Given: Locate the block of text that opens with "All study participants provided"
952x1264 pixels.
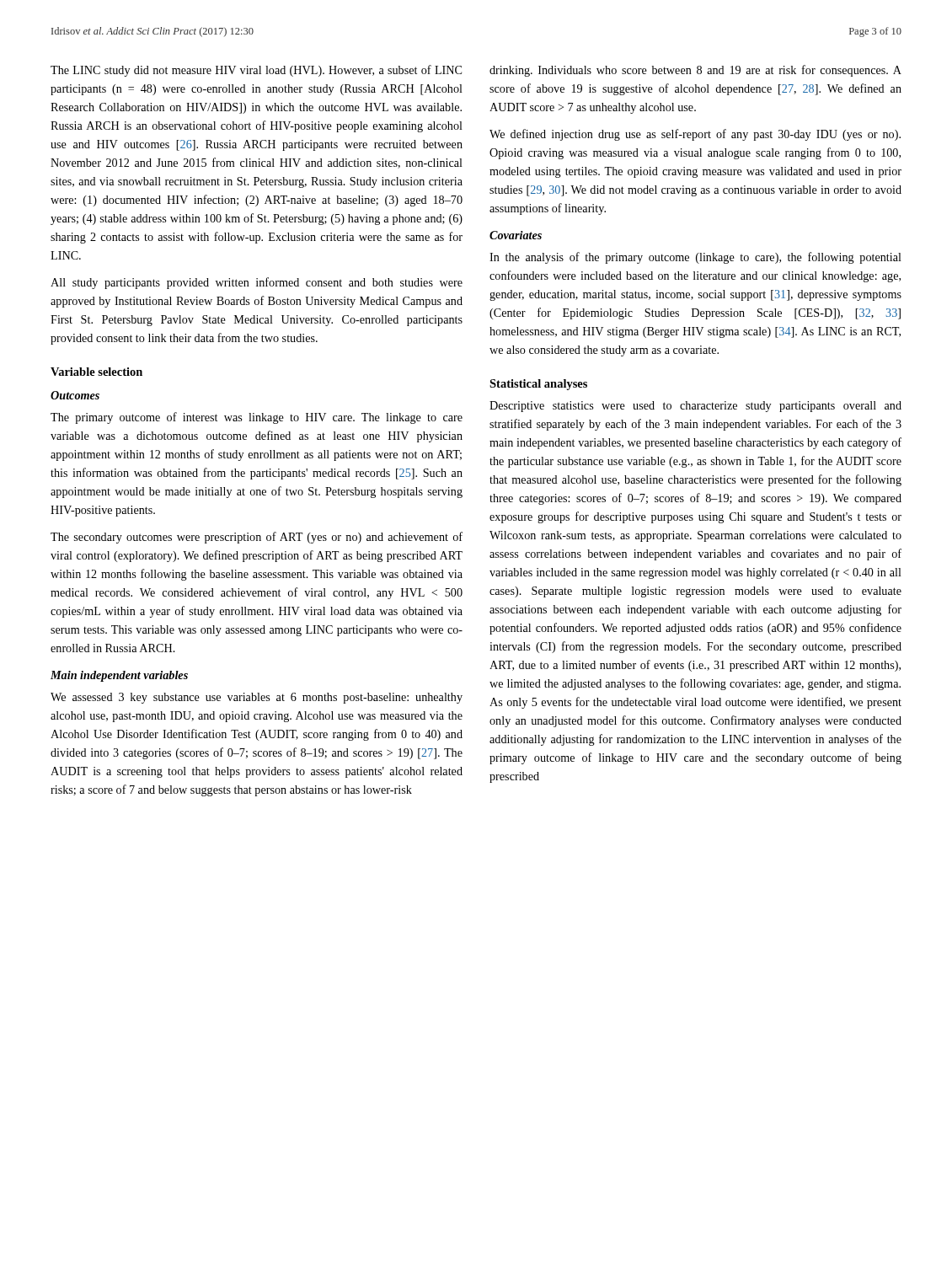Looking at the screenshot, I should point(257,310).
